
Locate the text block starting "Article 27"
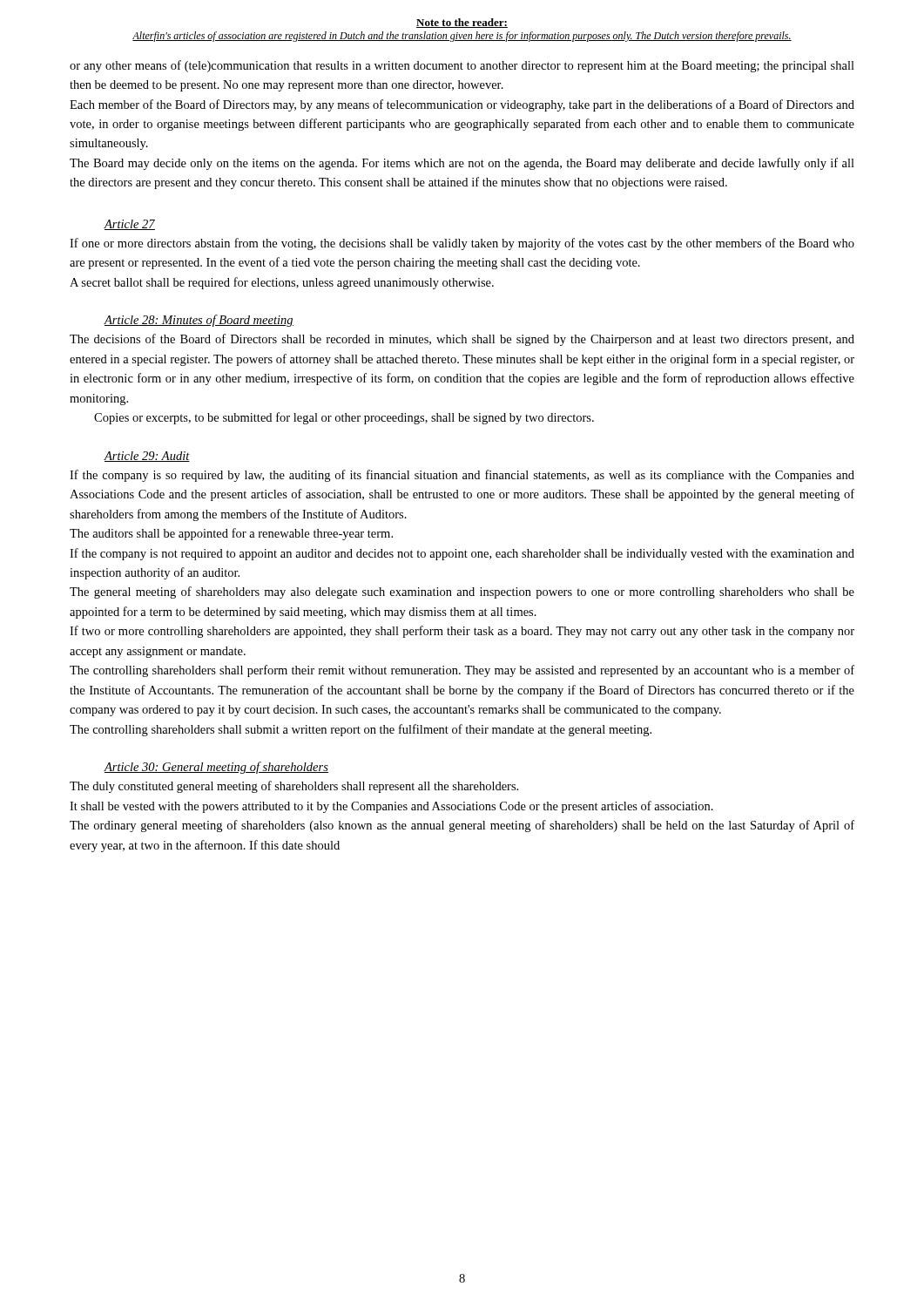click(130, 224)
